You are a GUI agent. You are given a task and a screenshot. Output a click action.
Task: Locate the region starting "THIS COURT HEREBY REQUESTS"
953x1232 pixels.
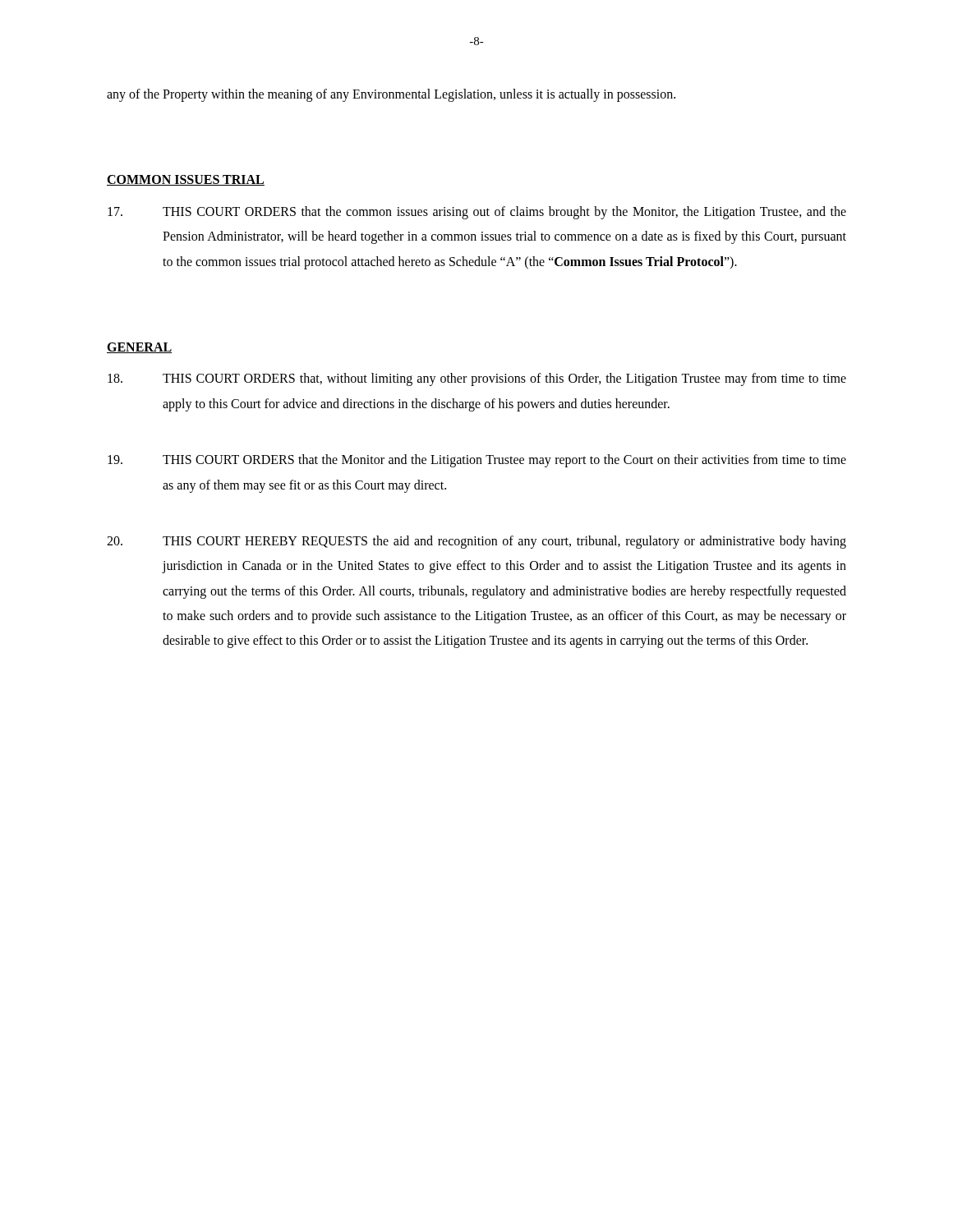click(x=476, y=591)
